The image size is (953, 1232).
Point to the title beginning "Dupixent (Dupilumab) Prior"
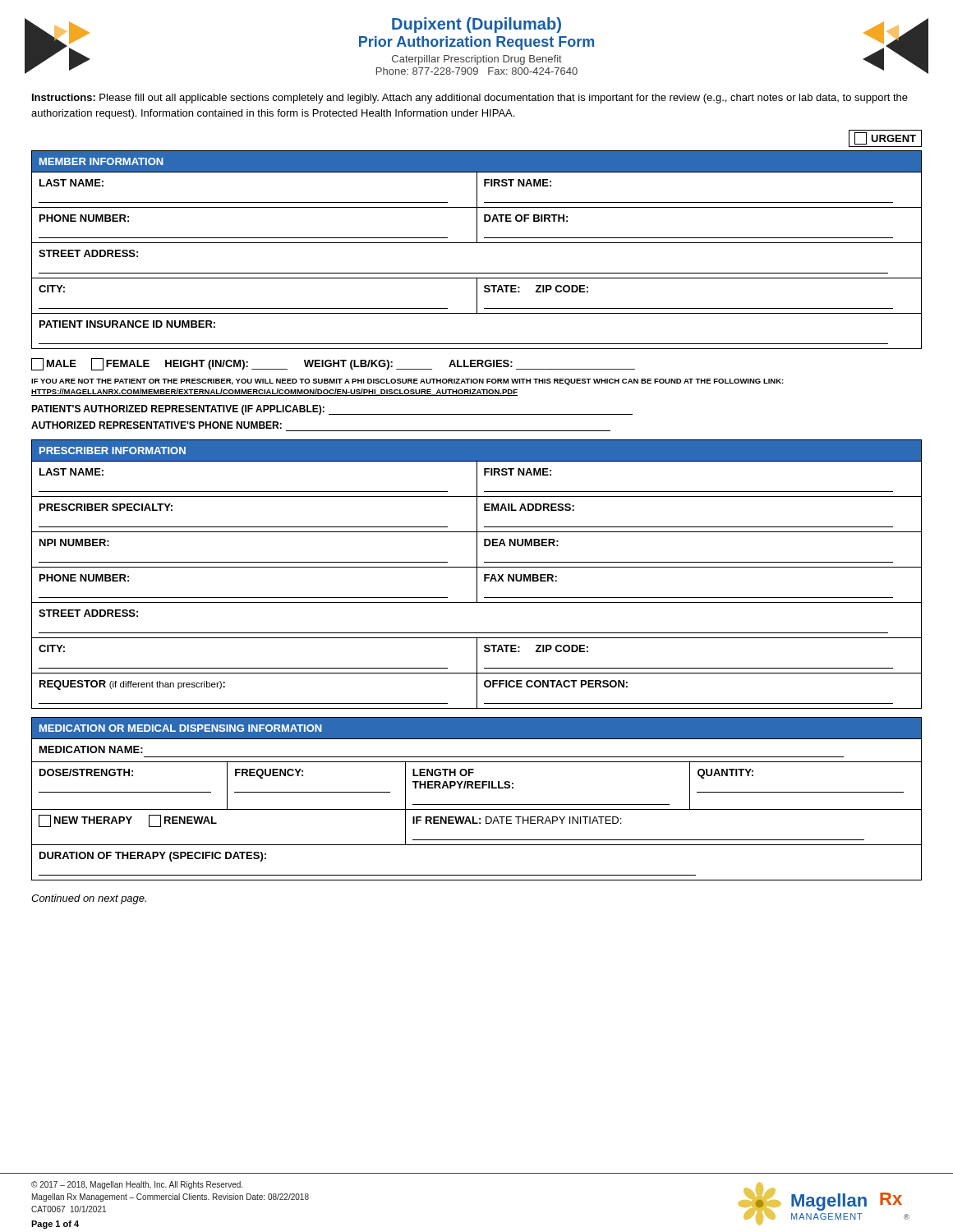coord(476,46)
